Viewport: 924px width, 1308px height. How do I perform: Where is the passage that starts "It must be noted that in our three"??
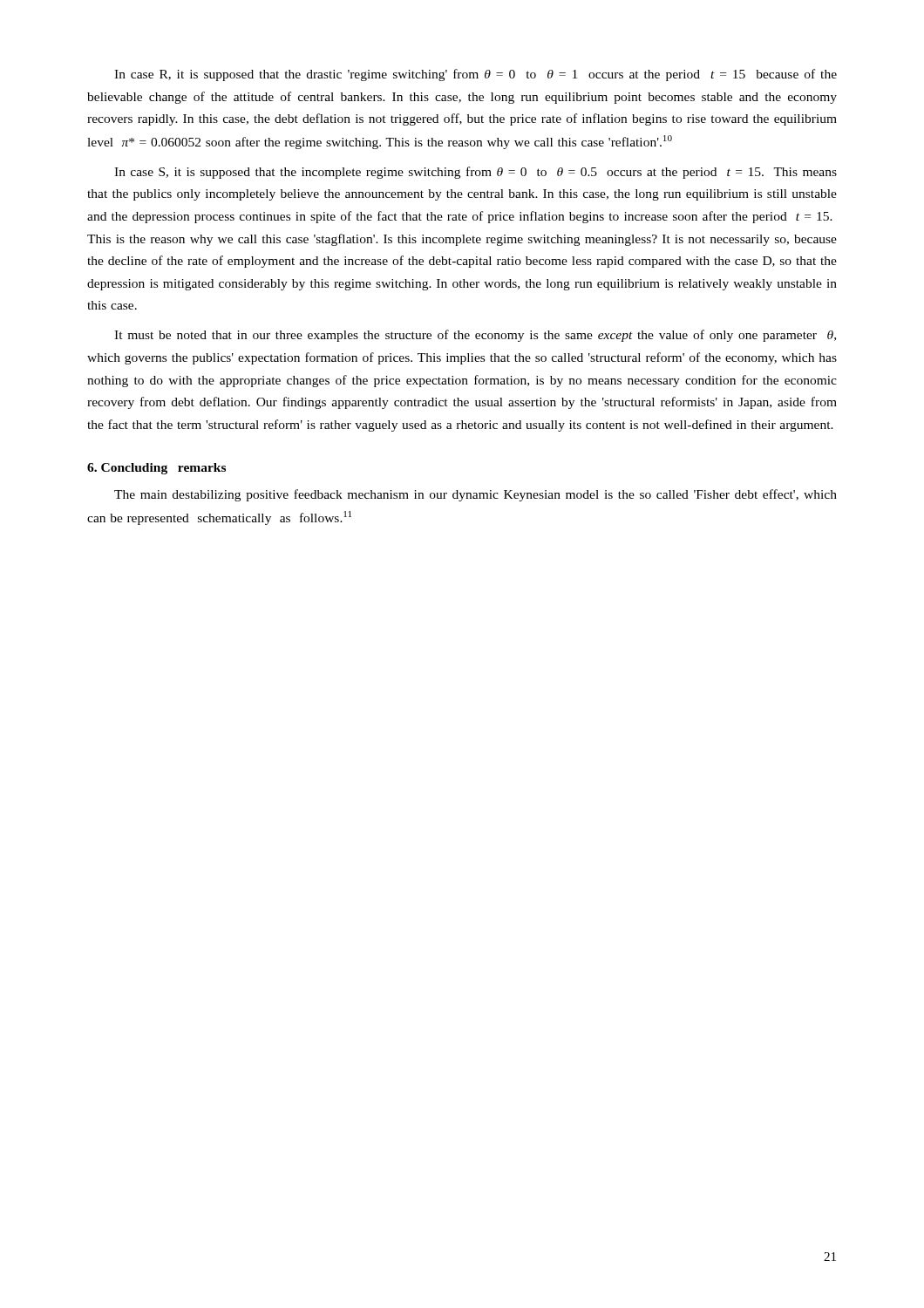pyautogui.click(x=462, y=380)
